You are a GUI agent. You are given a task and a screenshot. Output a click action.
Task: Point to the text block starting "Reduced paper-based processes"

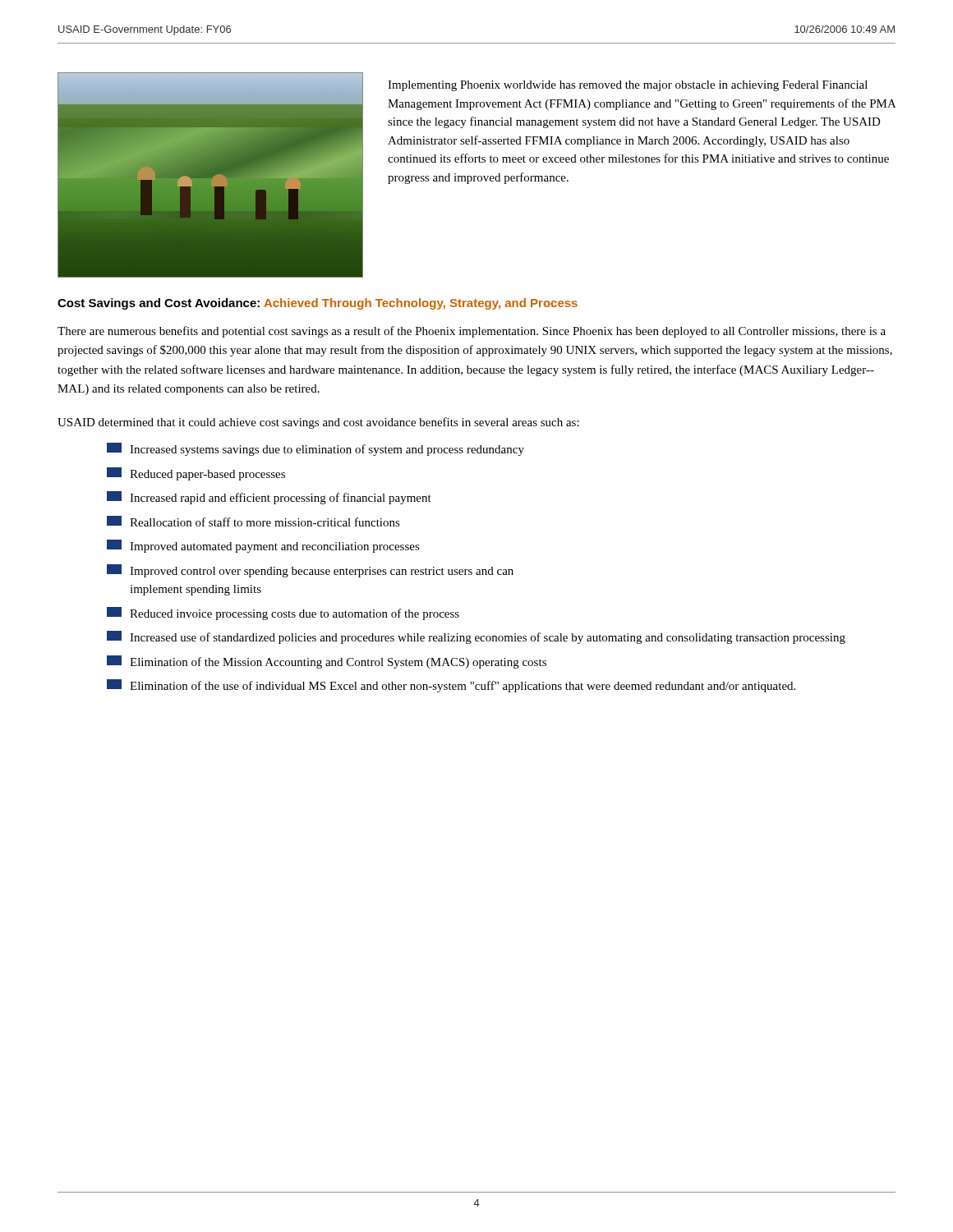tap(196, 474)
